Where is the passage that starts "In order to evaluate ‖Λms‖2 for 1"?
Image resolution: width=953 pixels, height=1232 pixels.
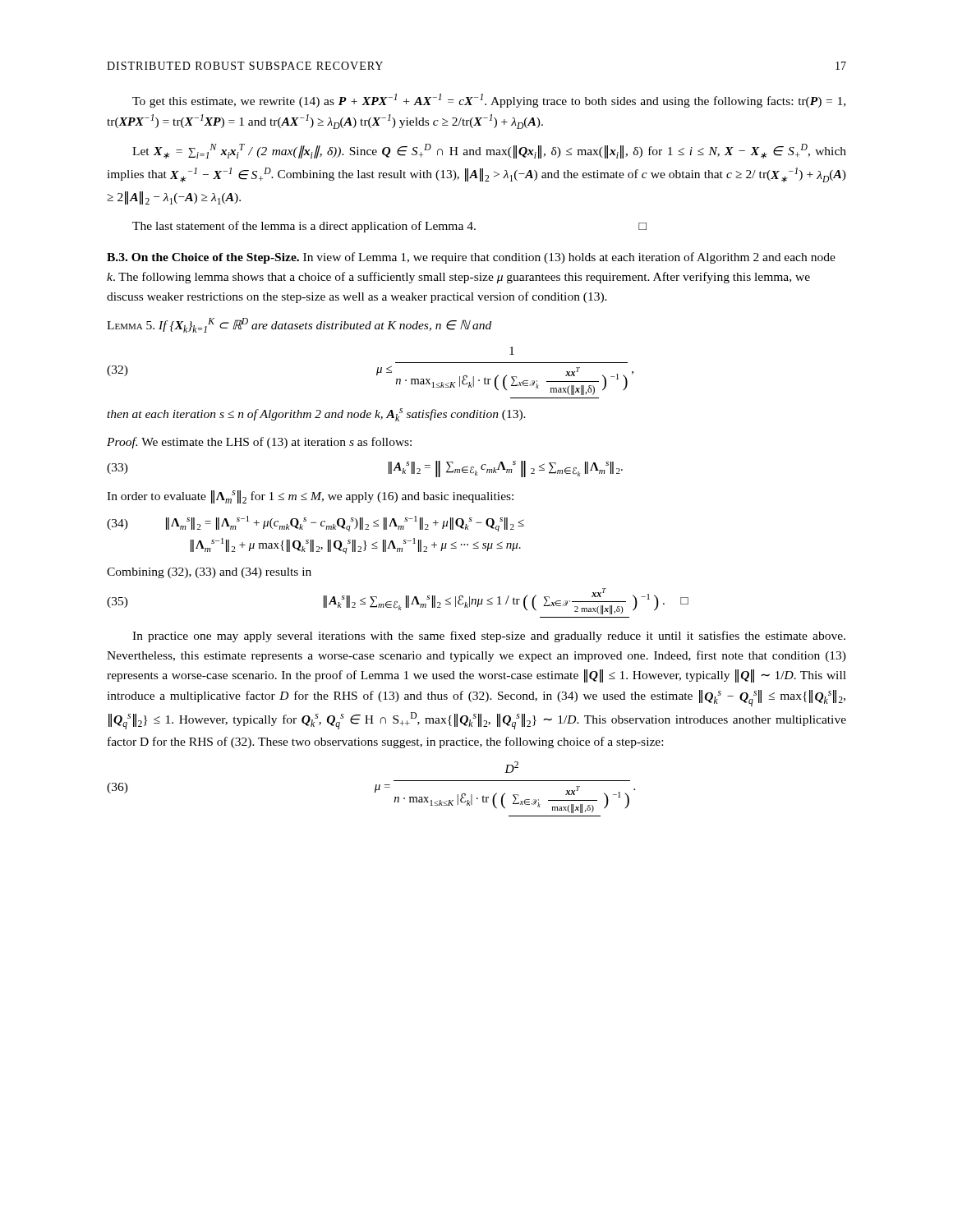click(x=311, y=496)
